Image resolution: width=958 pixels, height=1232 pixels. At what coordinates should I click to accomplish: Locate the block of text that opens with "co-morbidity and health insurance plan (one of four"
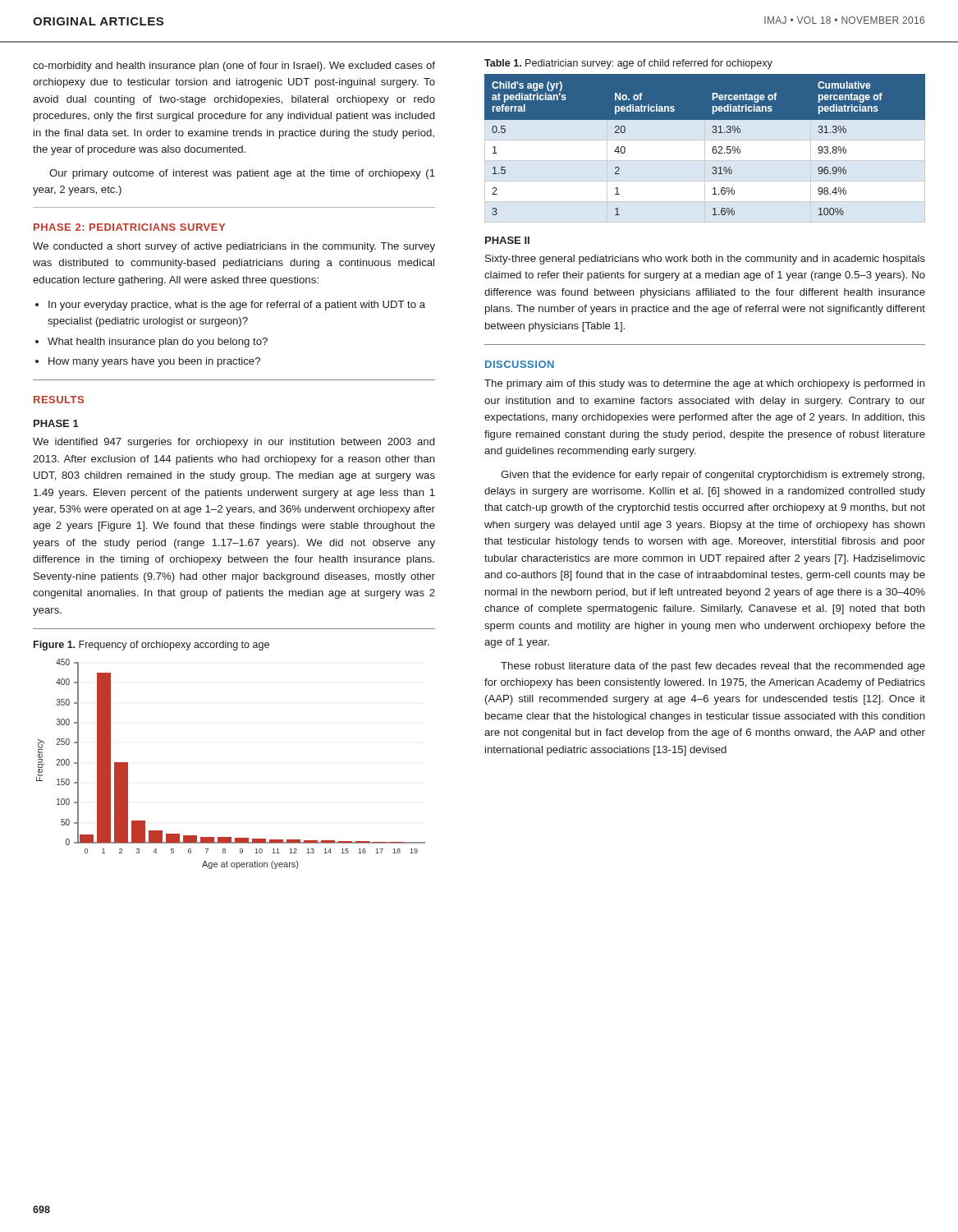234,128
